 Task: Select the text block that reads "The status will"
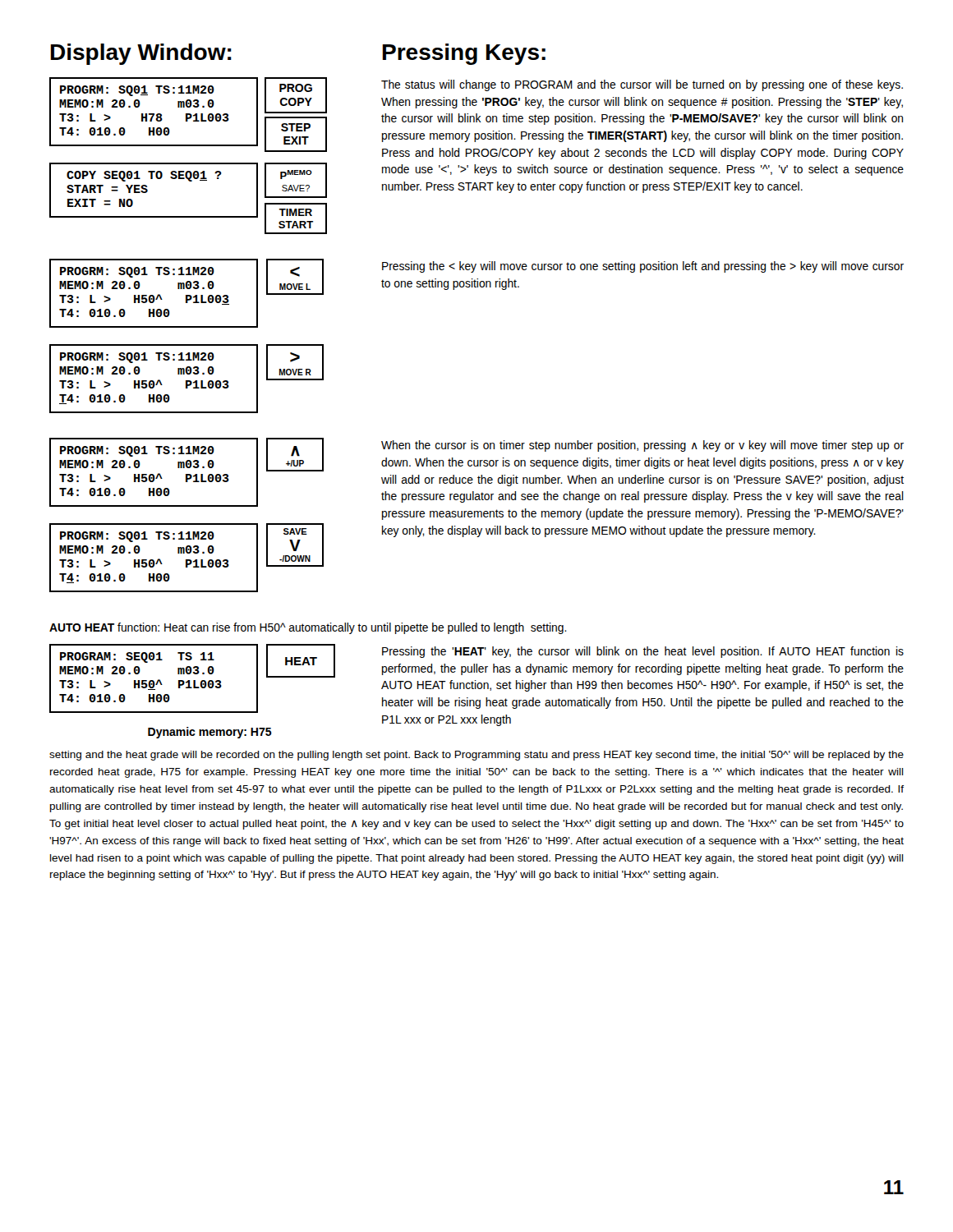(642, 136)
